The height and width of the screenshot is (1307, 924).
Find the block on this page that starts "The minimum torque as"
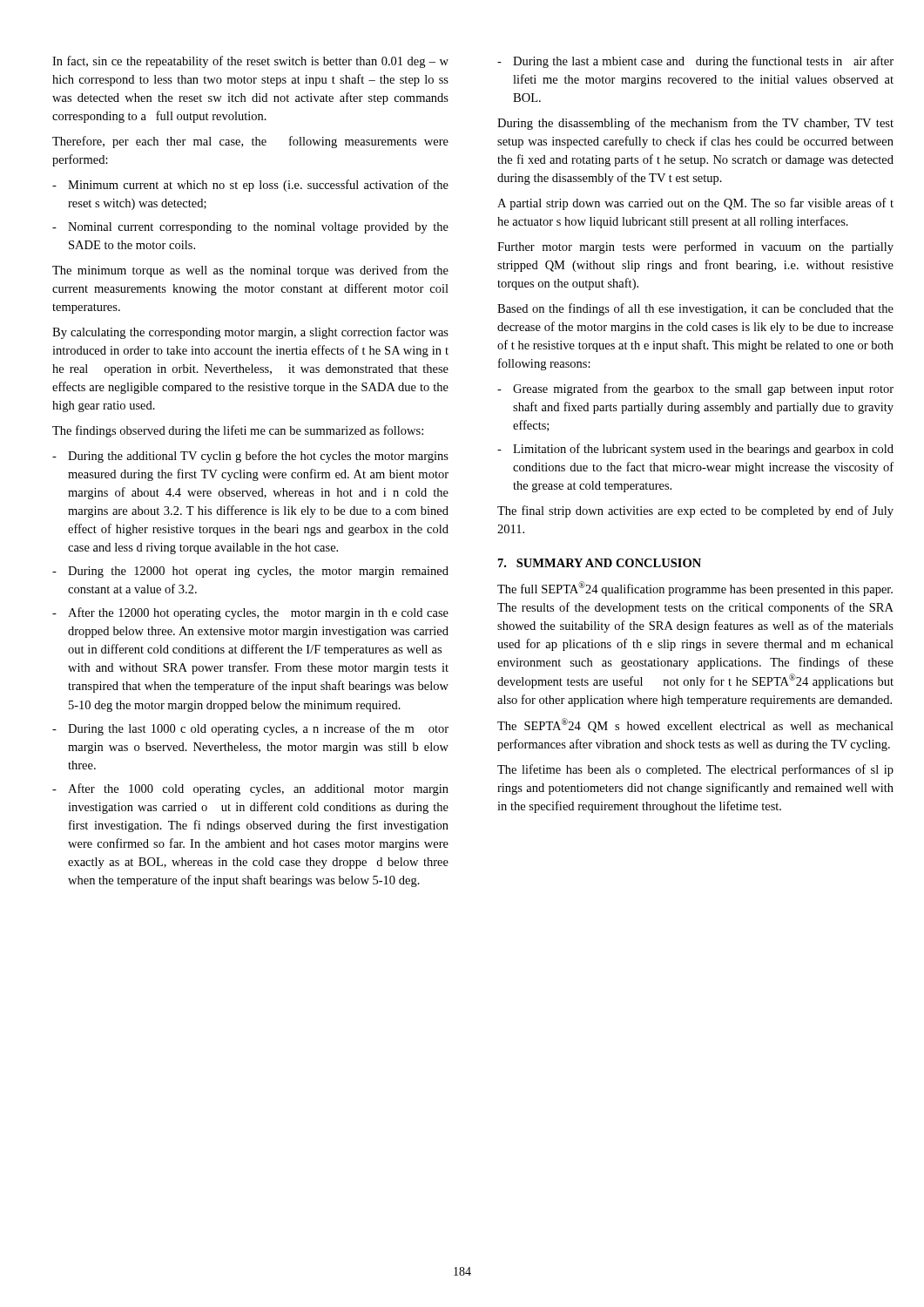point(250,289)
